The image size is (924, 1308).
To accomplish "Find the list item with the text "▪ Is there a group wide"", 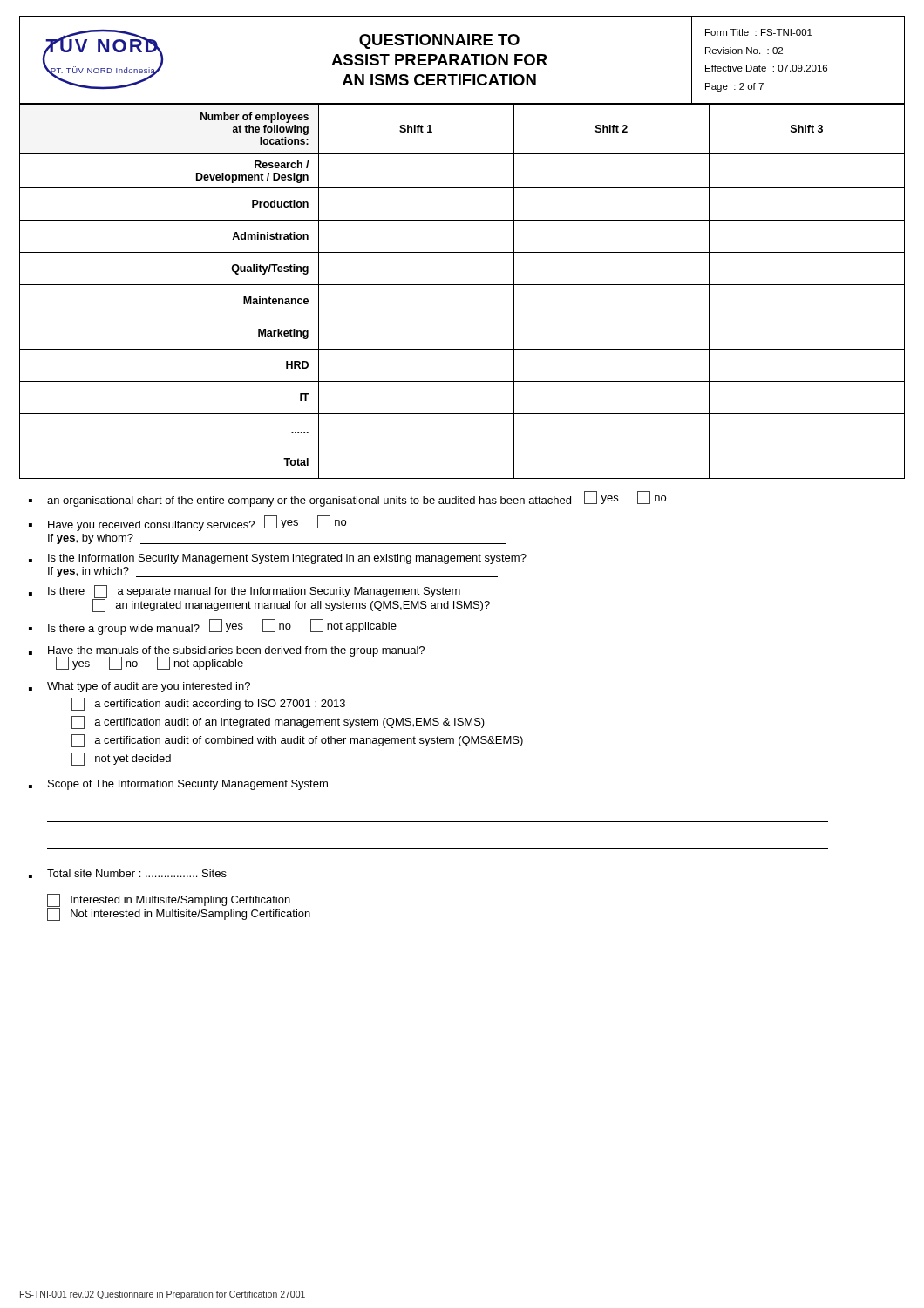I will 213,627.
